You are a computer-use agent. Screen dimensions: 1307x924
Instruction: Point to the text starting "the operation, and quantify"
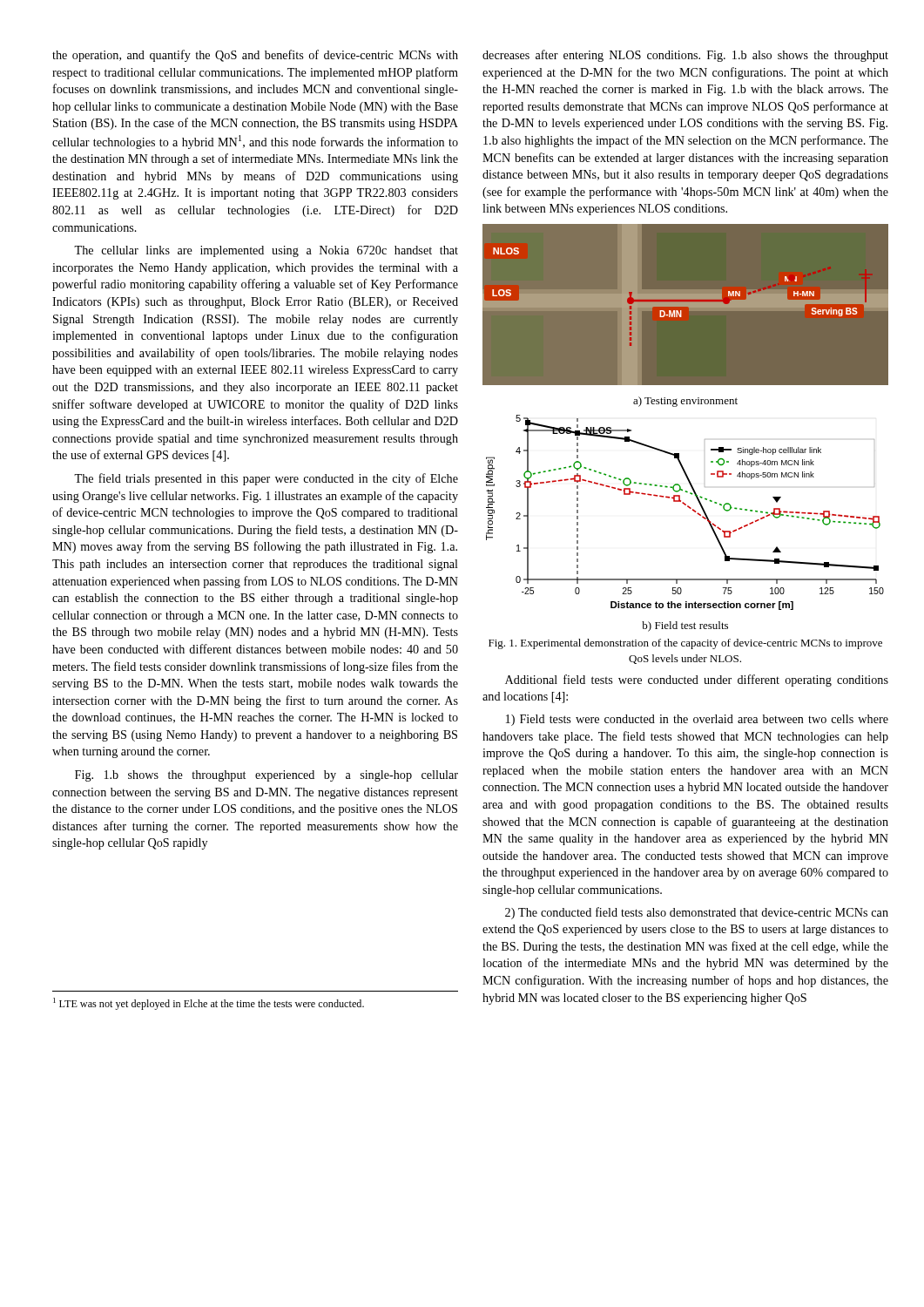(255, 142)
